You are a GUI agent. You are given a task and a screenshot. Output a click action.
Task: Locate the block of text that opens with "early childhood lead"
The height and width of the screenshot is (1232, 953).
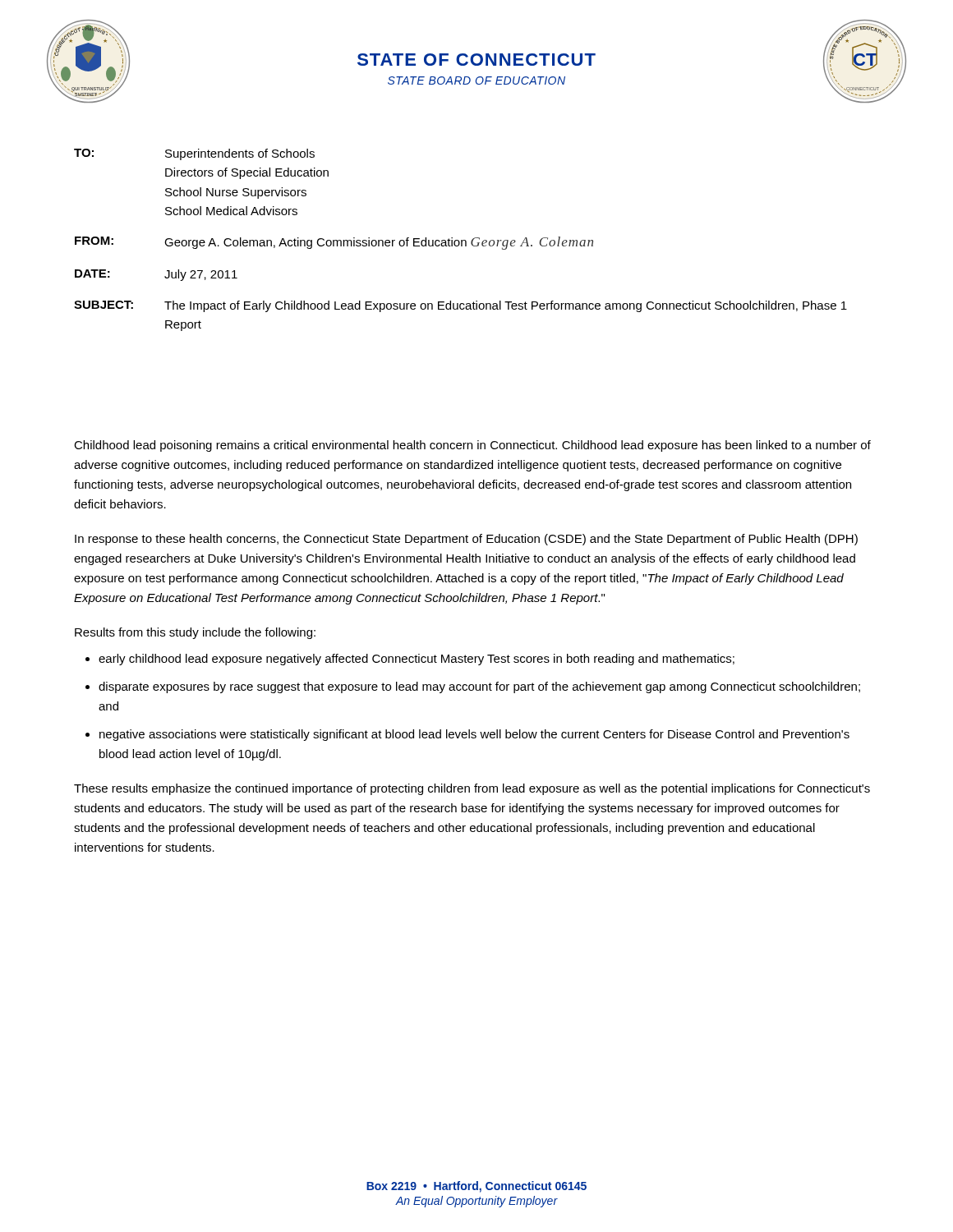[417, 658]
